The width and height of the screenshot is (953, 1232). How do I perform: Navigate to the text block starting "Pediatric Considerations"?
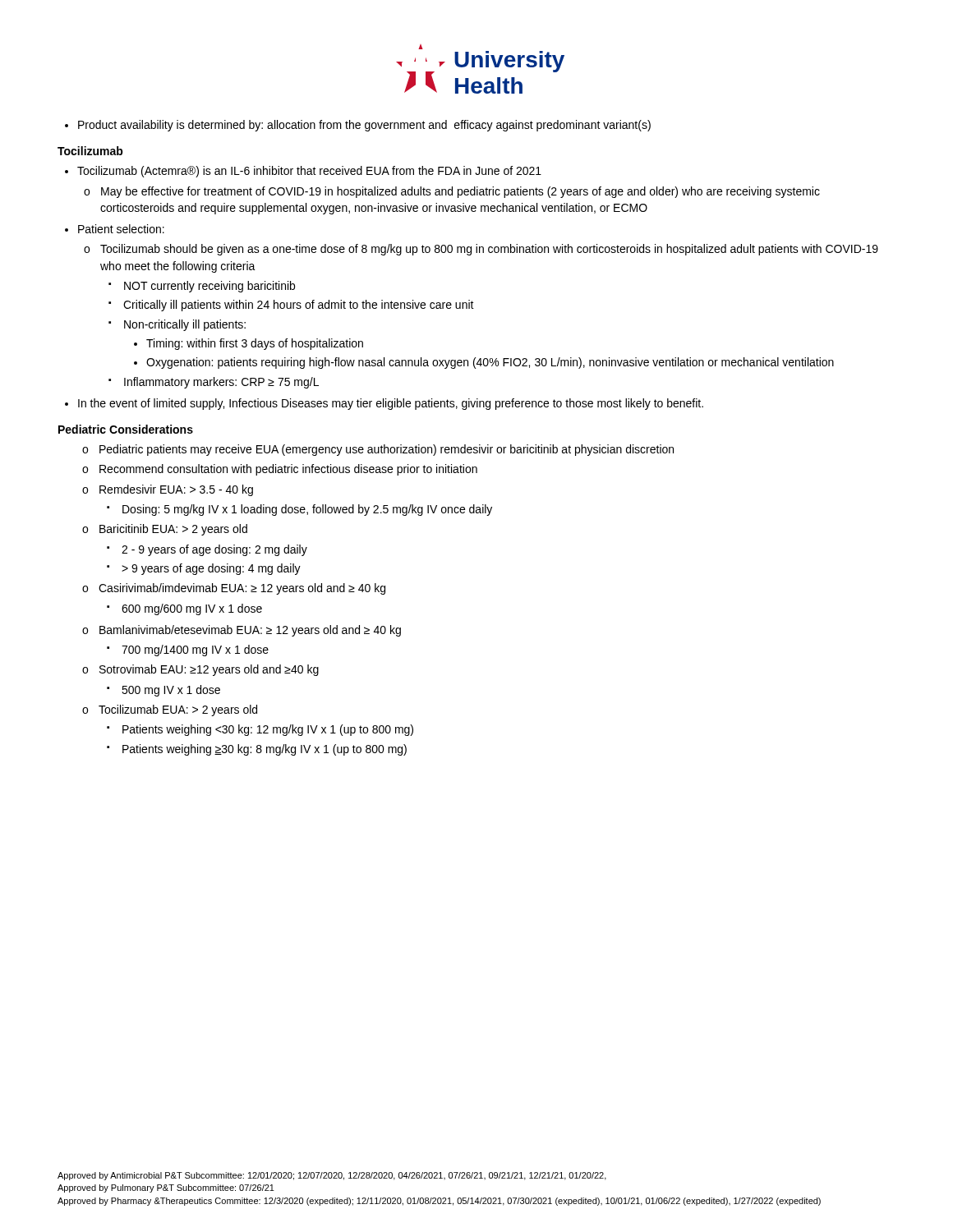click(x=125, y=430)
